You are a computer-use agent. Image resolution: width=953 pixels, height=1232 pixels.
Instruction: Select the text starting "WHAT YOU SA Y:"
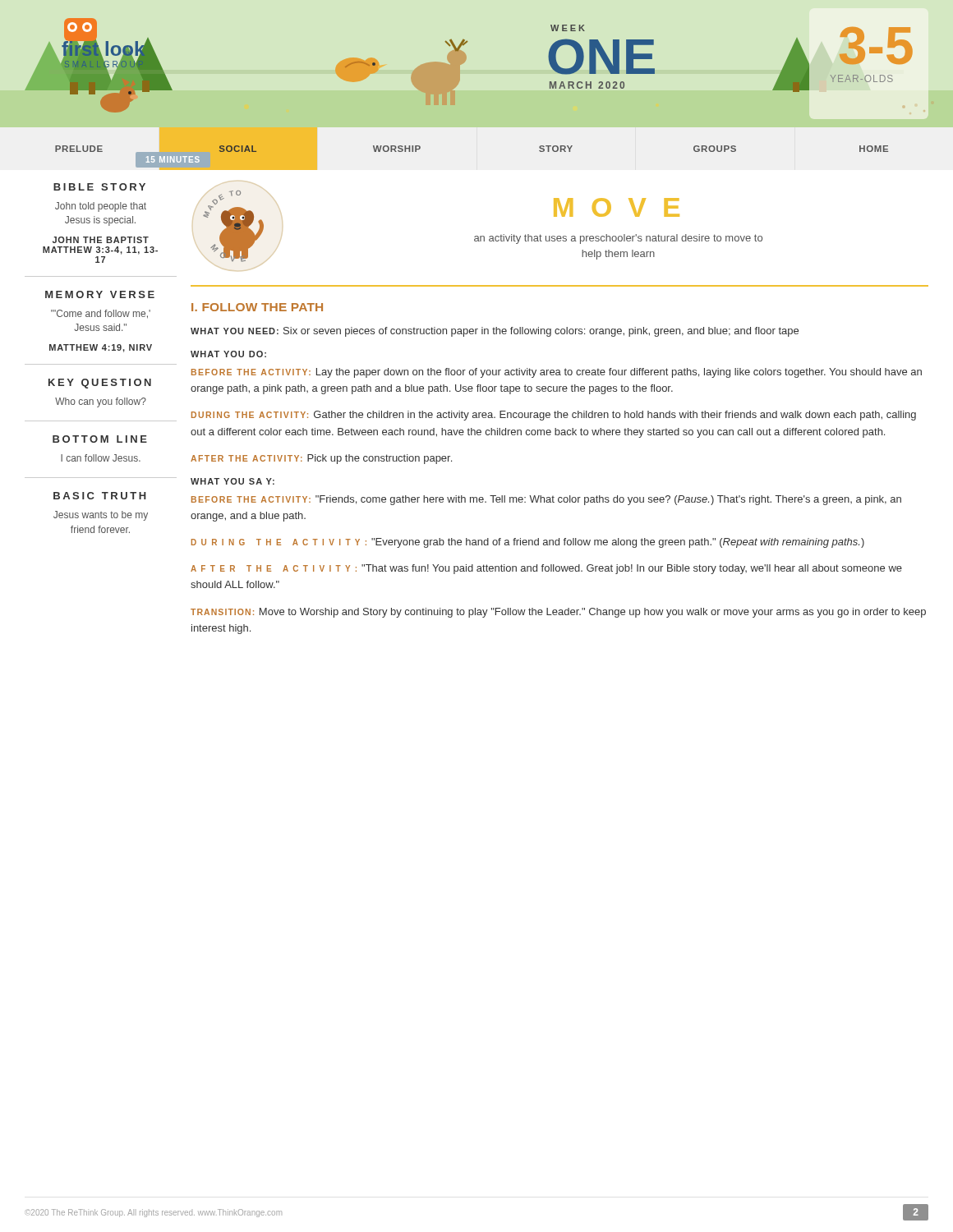click(x=233, y=481)
